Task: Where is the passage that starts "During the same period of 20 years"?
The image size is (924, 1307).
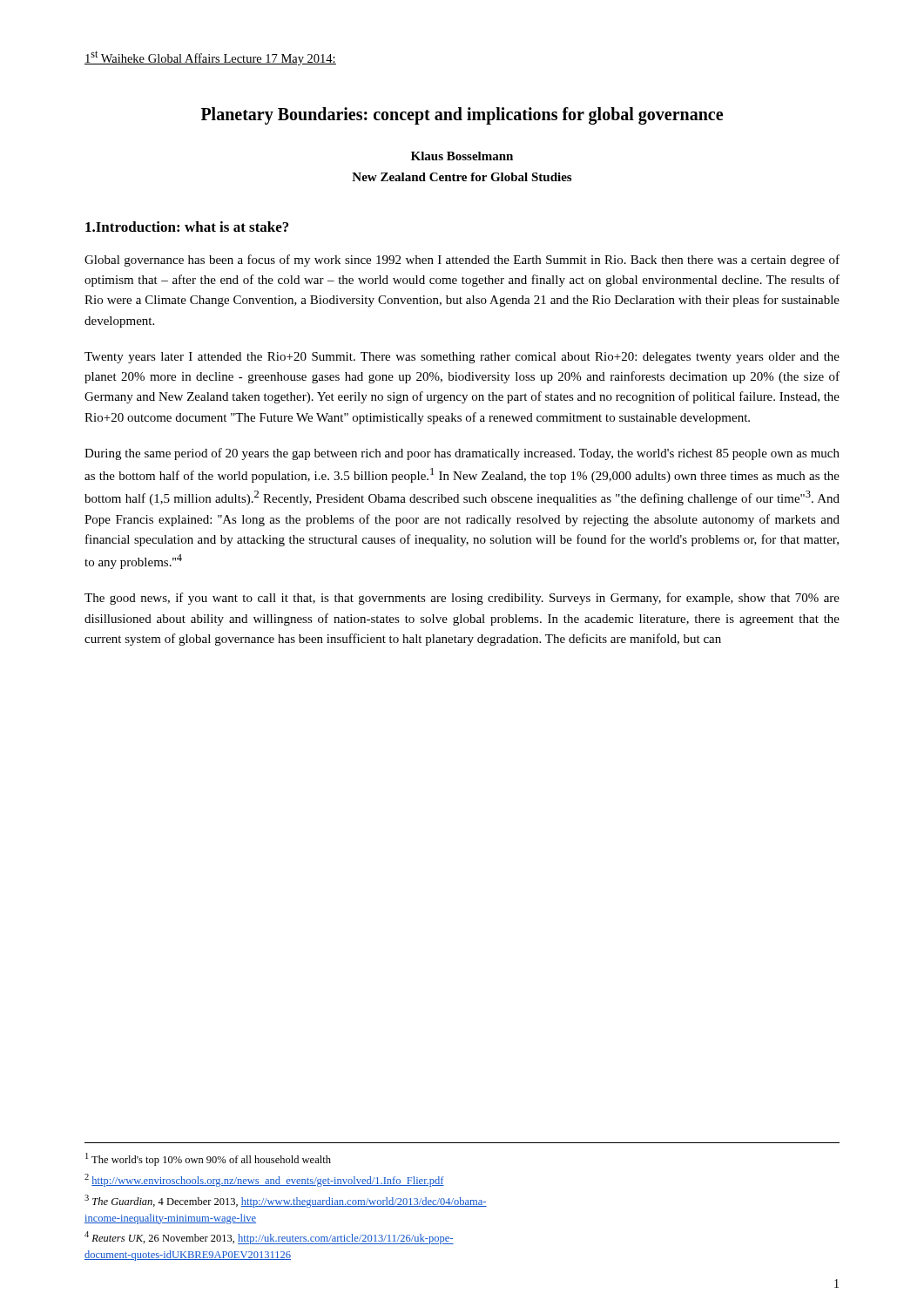Action: click(x=462, y=508)
